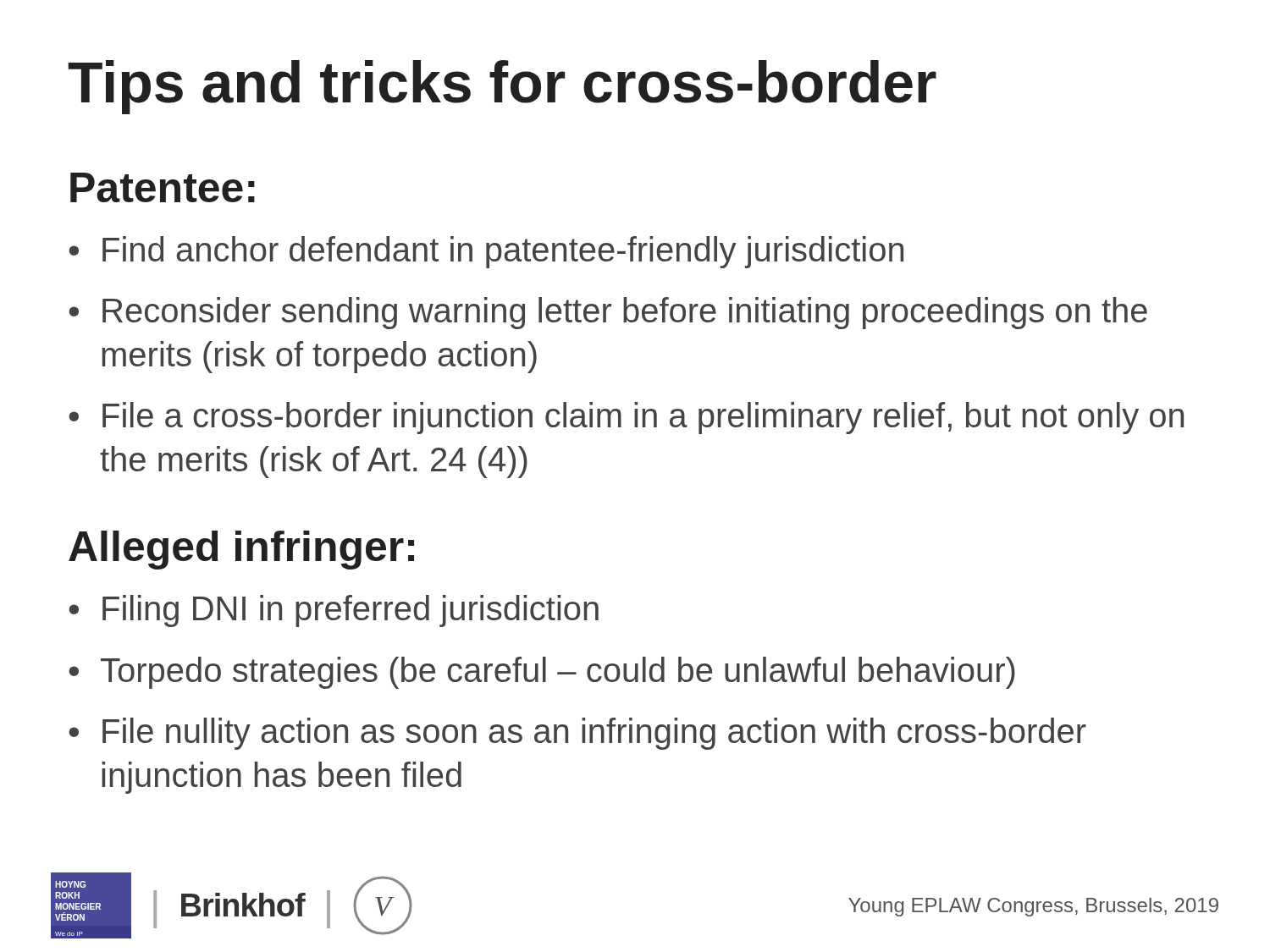Click on the list item that reads "• Filing DNI in preferred jurisdiction"
The width and height of the screenshot is (1270, 952).
(334, 611)
